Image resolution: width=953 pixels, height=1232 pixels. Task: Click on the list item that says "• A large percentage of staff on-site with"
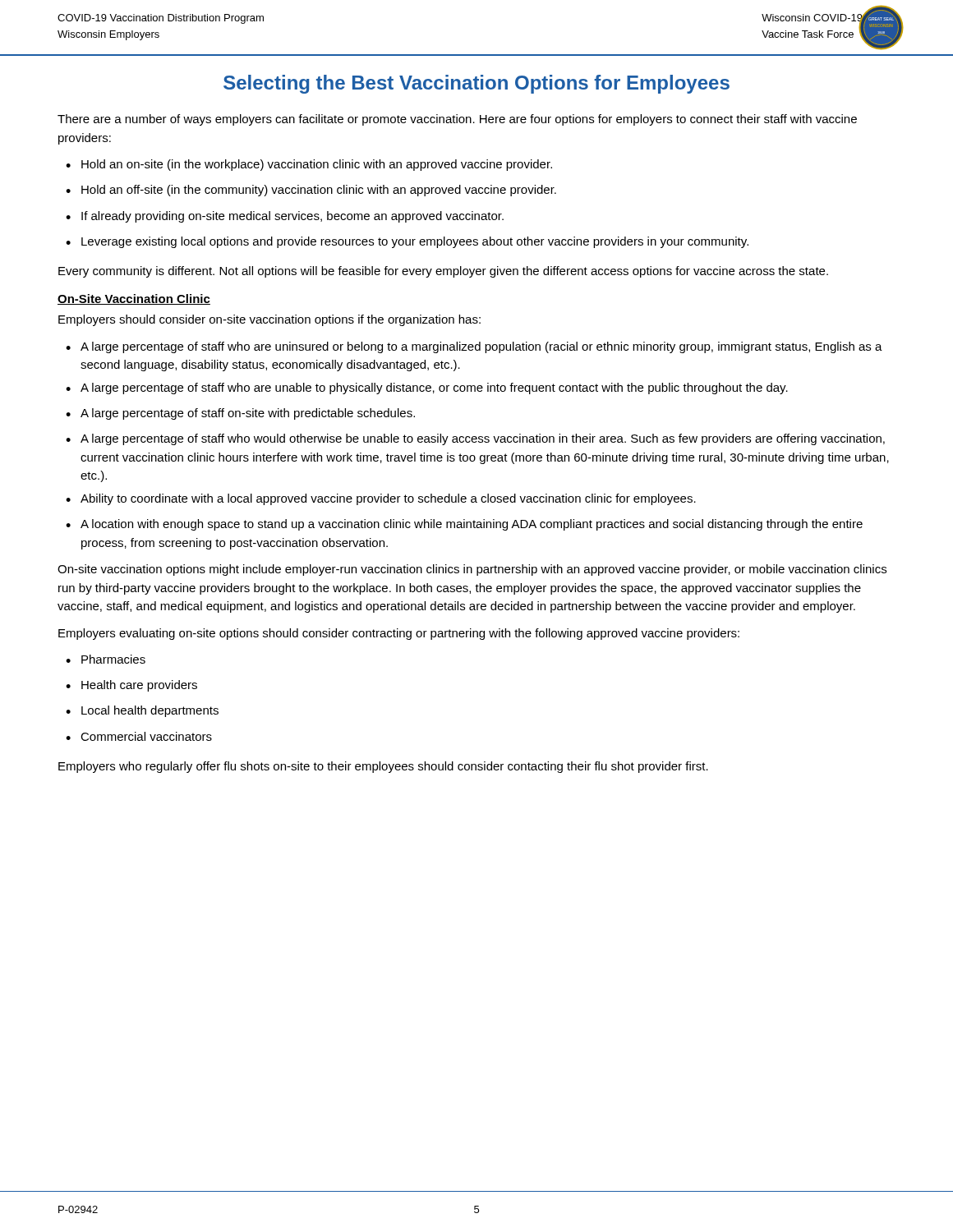tap(240, 414)
